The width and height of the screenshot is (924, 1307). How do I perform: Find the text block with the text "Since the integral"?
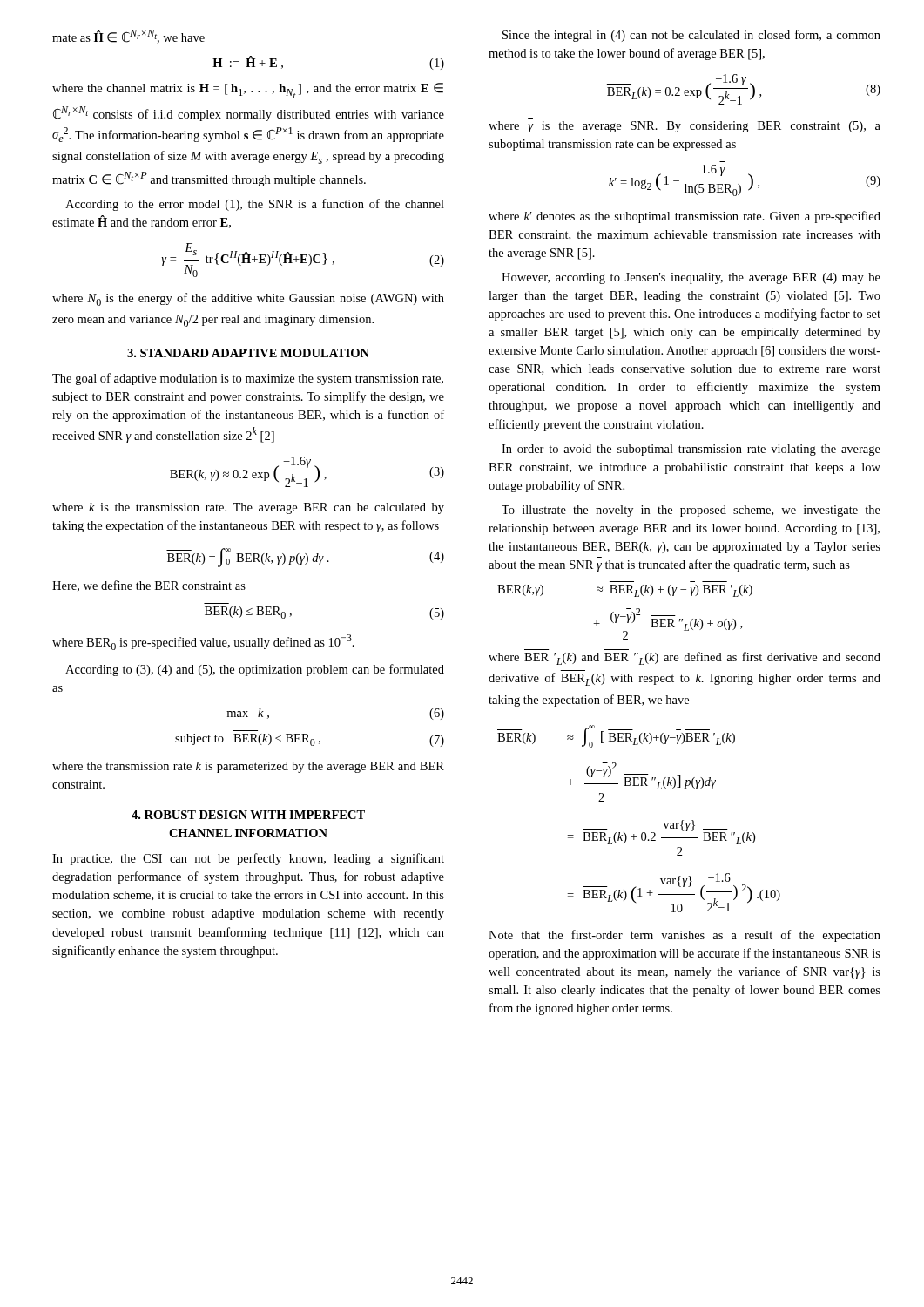(x=684, y=44)
